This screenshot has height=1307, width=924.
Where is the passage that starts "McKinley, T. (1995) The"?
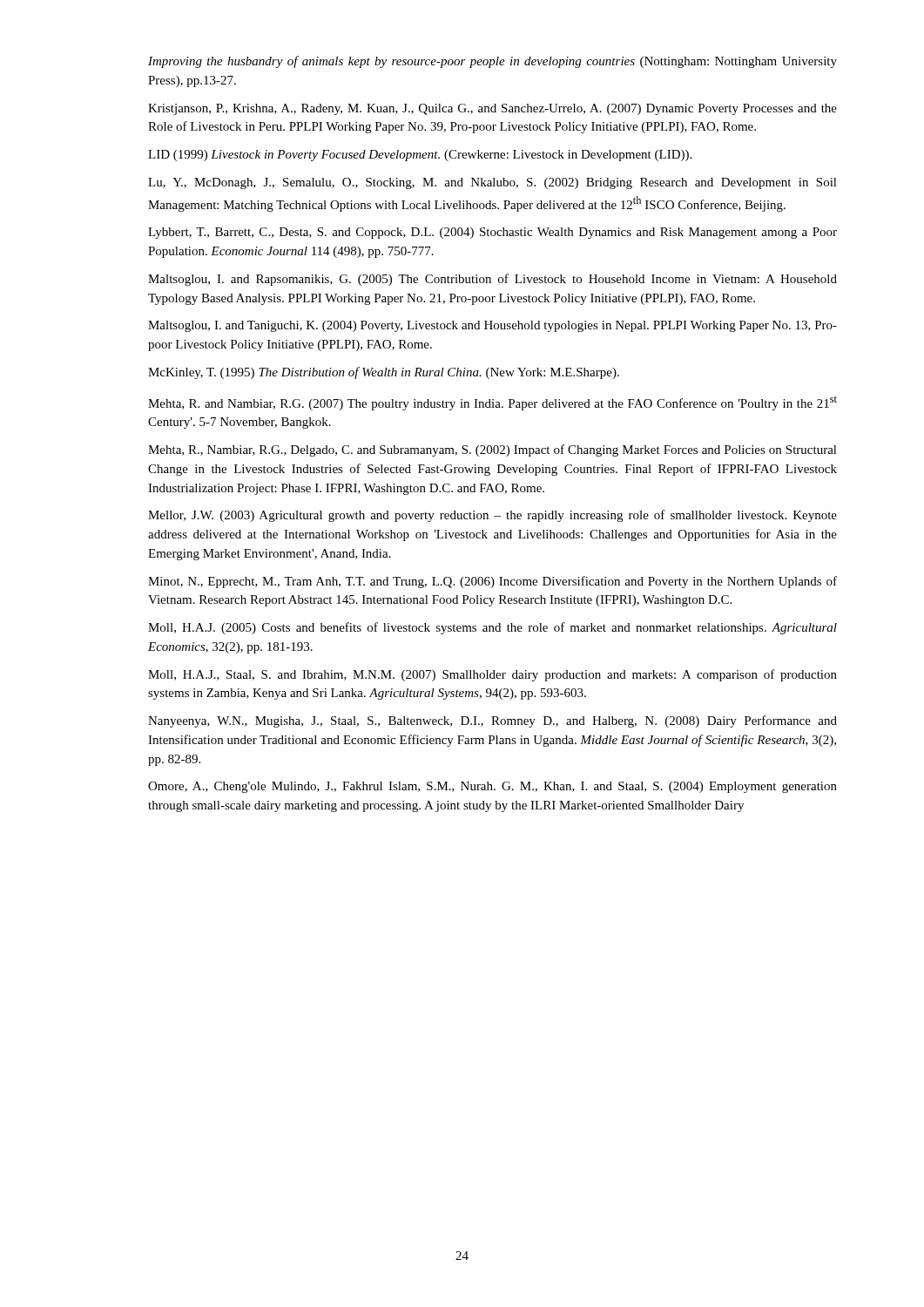(384, 372)
